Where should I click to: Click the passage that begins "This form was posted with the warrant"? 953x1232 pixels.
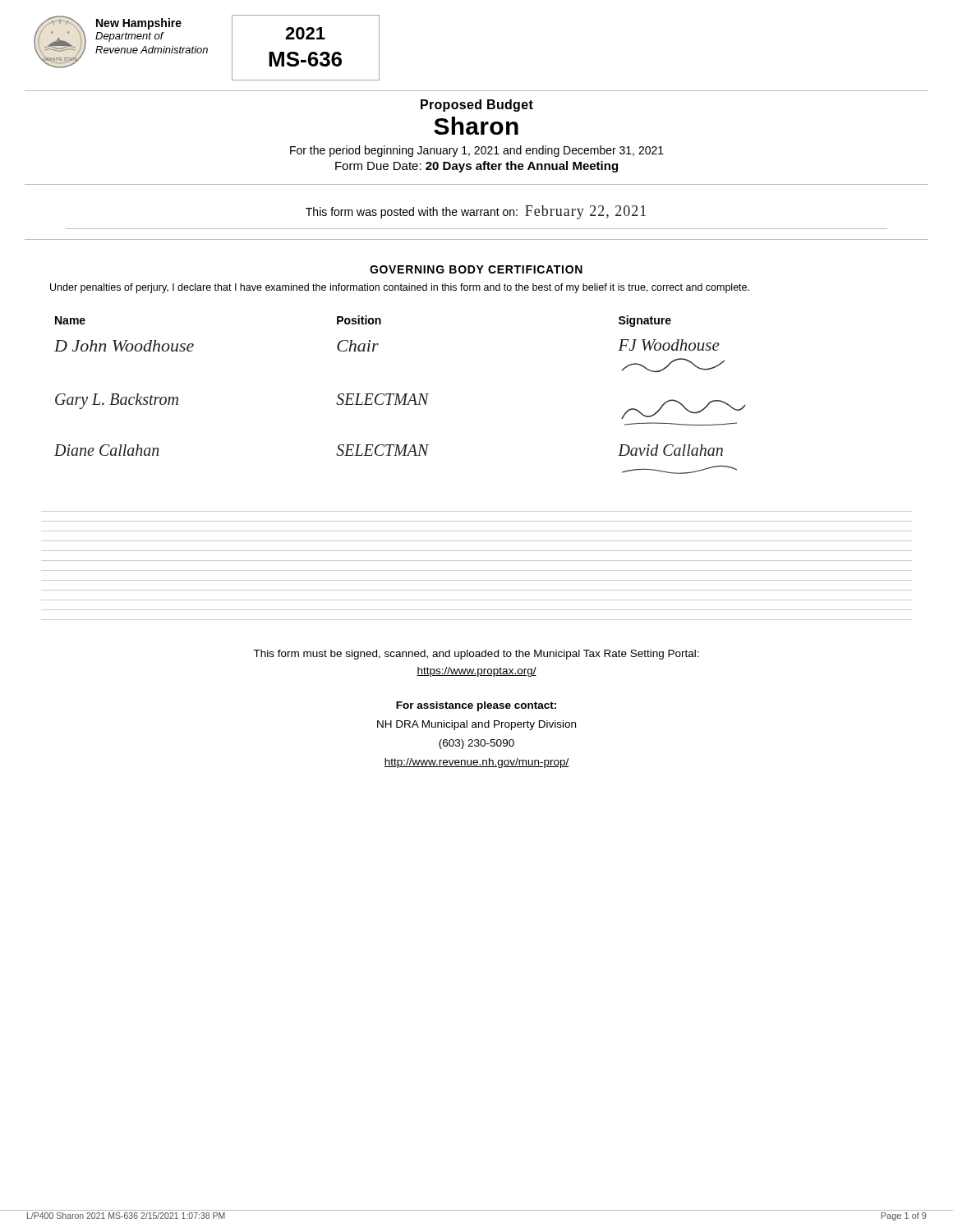coord(476,211)
